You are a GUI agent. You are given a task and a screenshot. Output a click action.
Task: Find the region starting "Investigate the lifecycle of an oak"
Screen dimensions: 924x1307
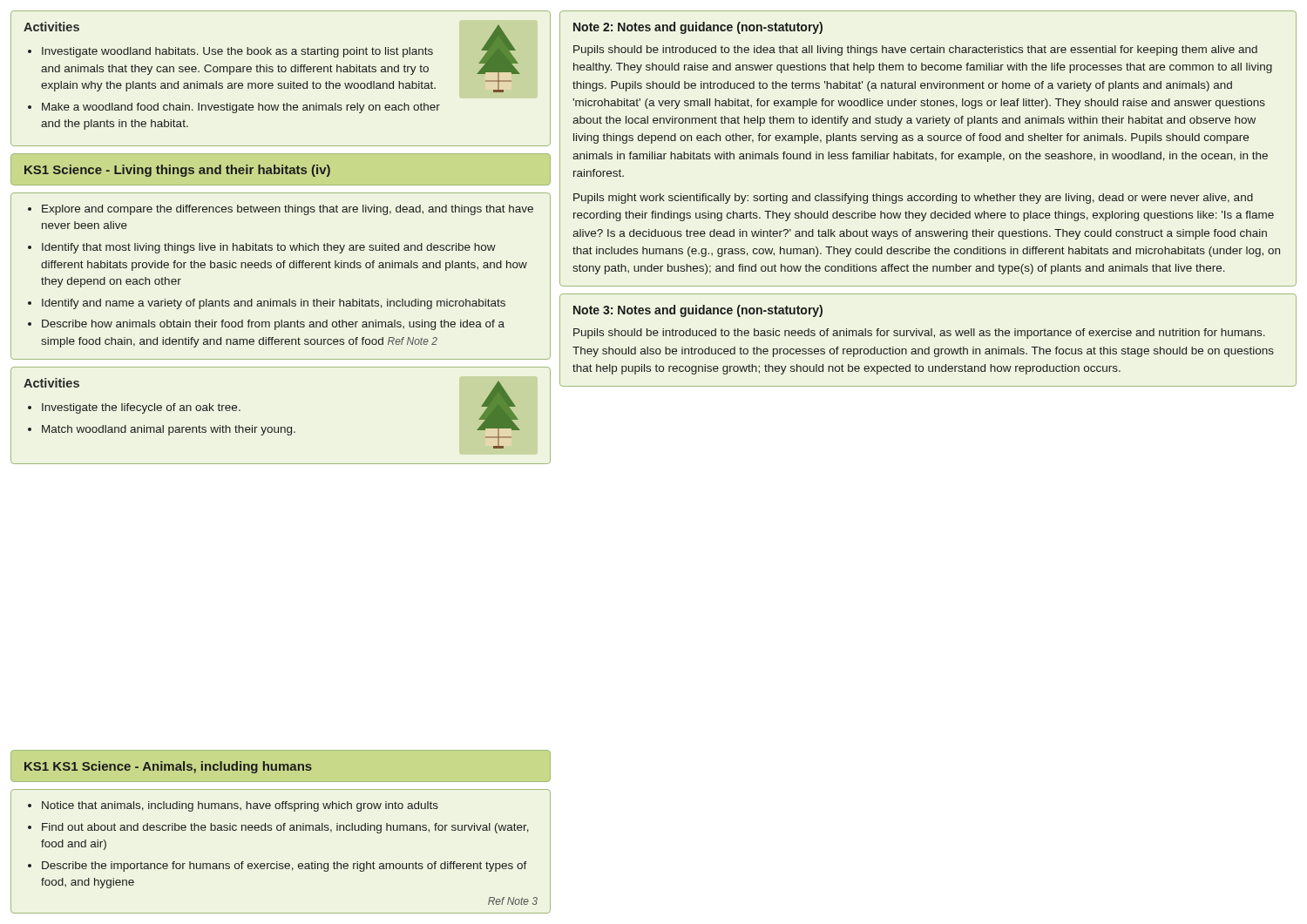141,407
